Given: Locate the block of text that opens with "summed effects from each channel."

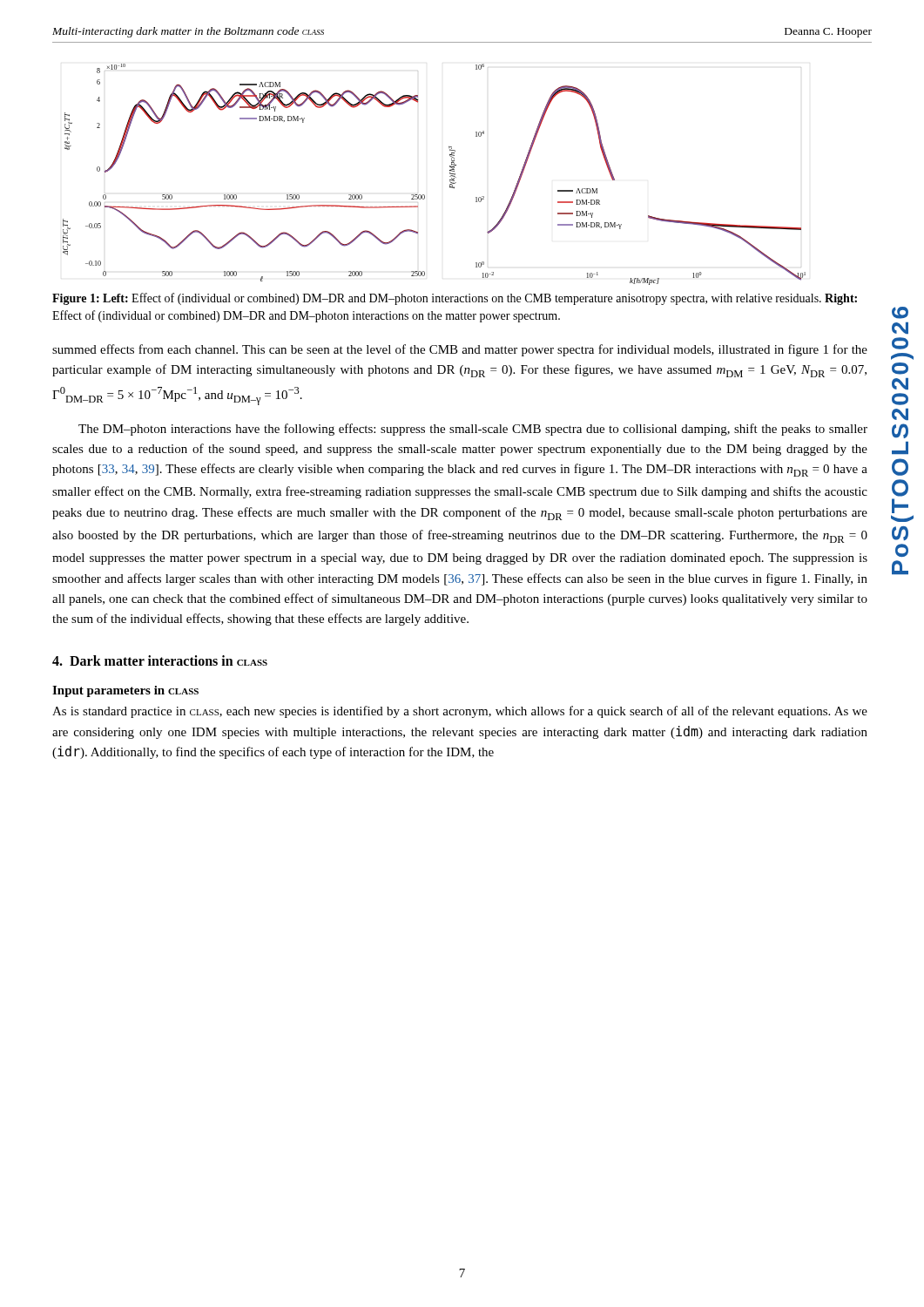Looking at the screenshot, I should tap(460, 484).
